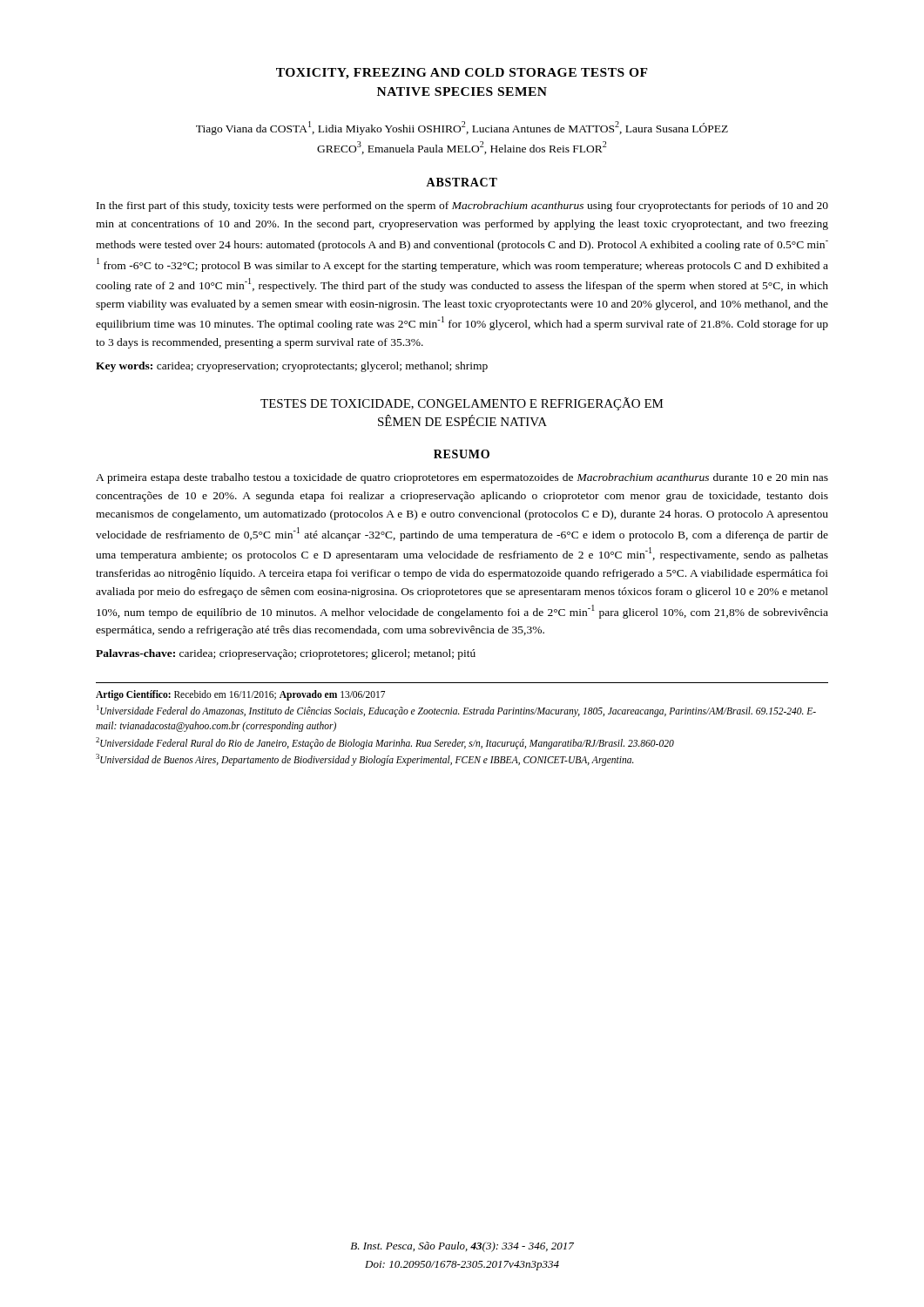Locate the block of text that opens with "3Universidad de Buenos Aires, Departamento de Biodiversidad"
Image resolution: width=924 pixels, height=1307 pixels.
[x=365, y=758]
